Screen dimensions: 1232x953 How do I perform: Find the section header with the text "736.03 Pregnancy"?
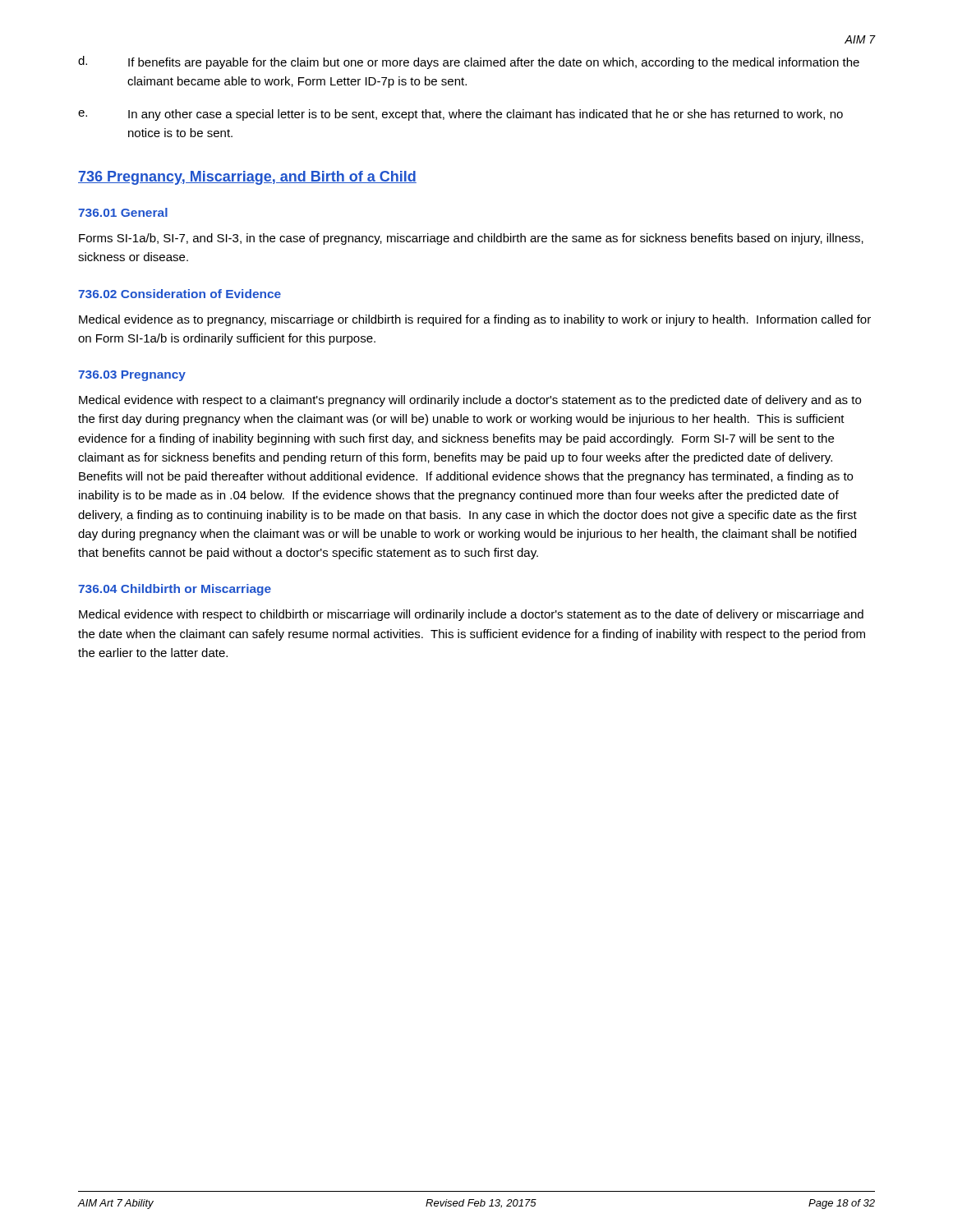pyautogui.click(x=132, y=374)
